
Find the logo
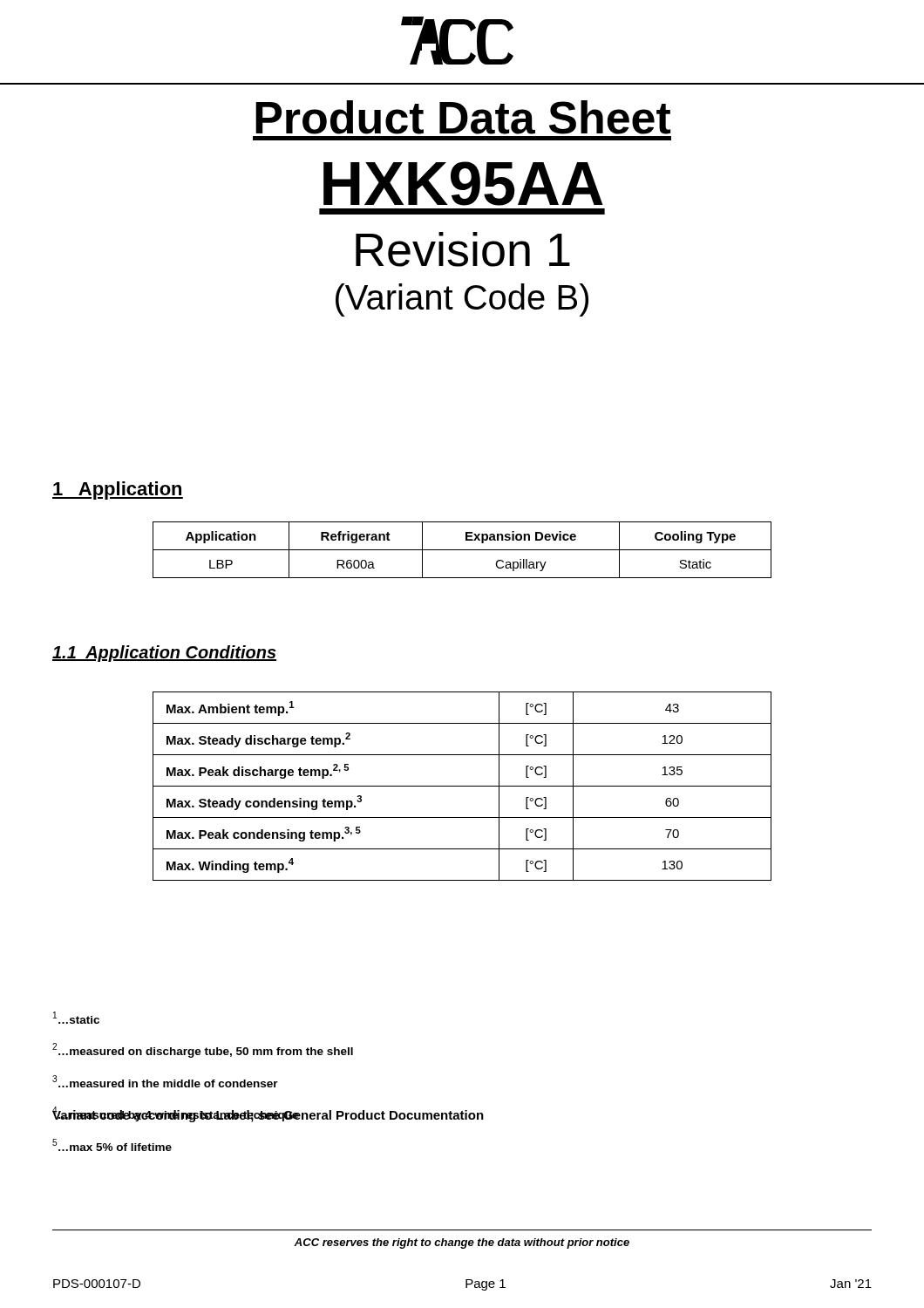462,41
